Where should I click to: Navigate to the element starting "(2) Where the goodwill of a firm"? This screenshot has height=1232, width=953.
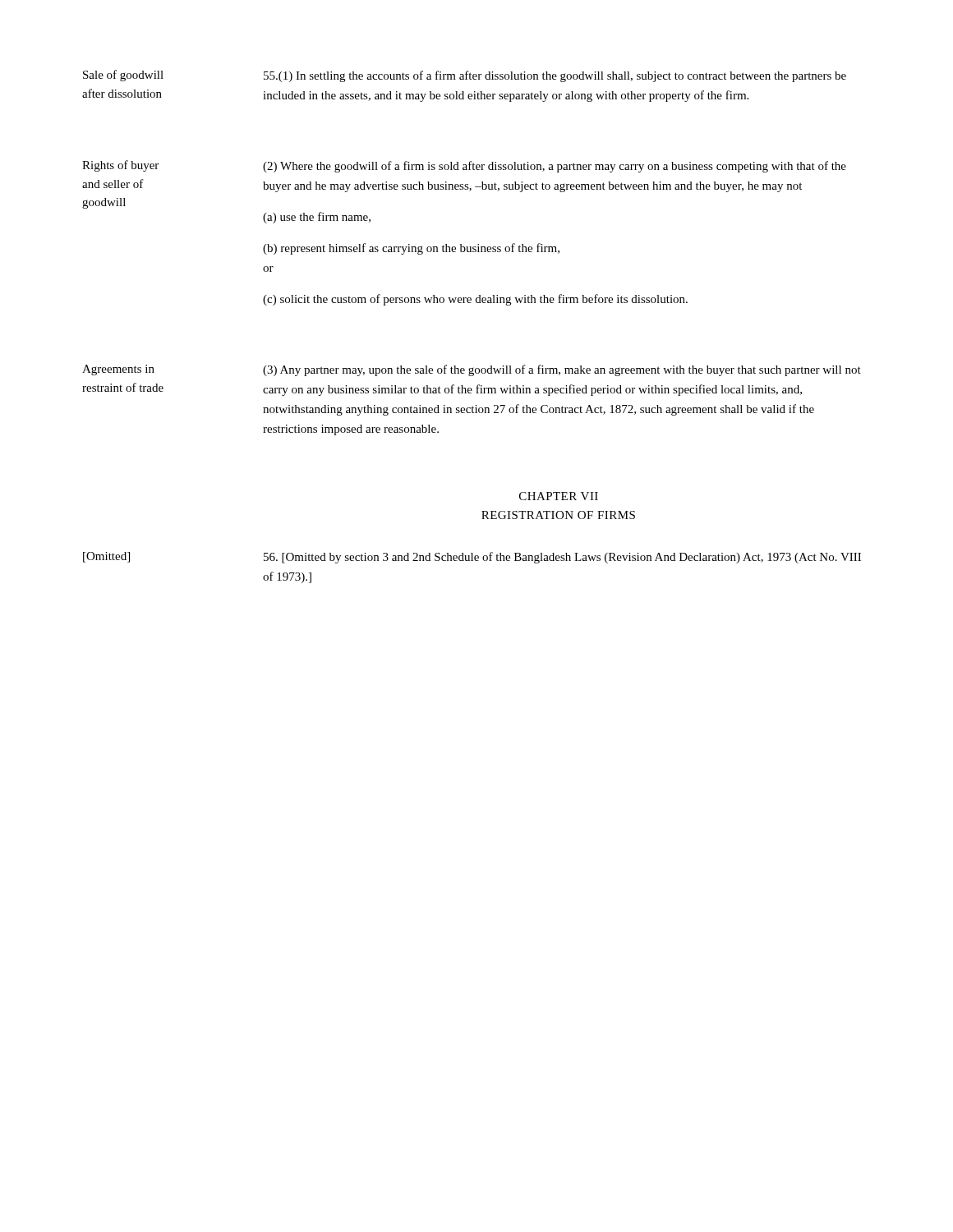click(x=567, y=176)
